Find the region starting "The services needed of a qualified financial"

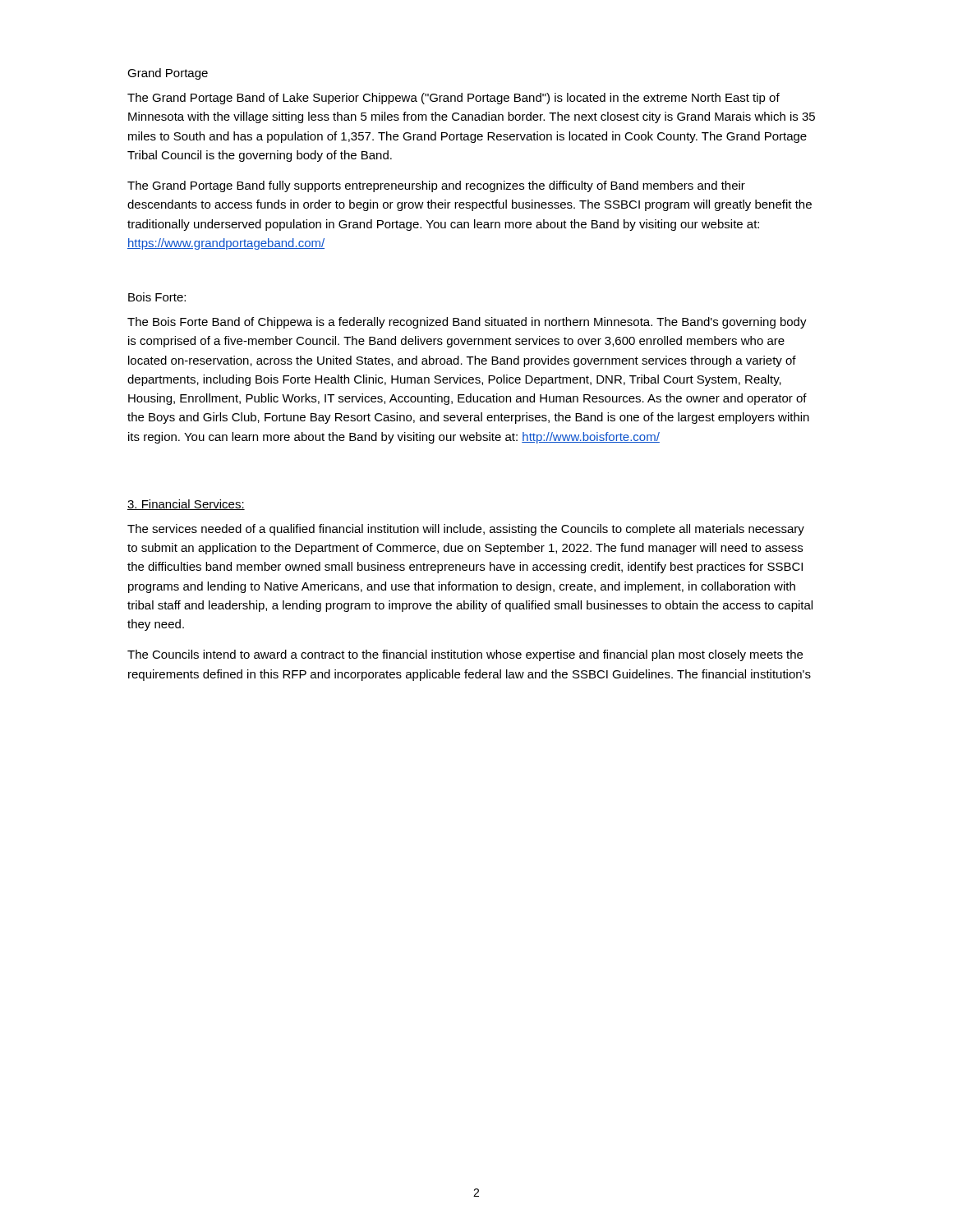click(x=470, y=576)
